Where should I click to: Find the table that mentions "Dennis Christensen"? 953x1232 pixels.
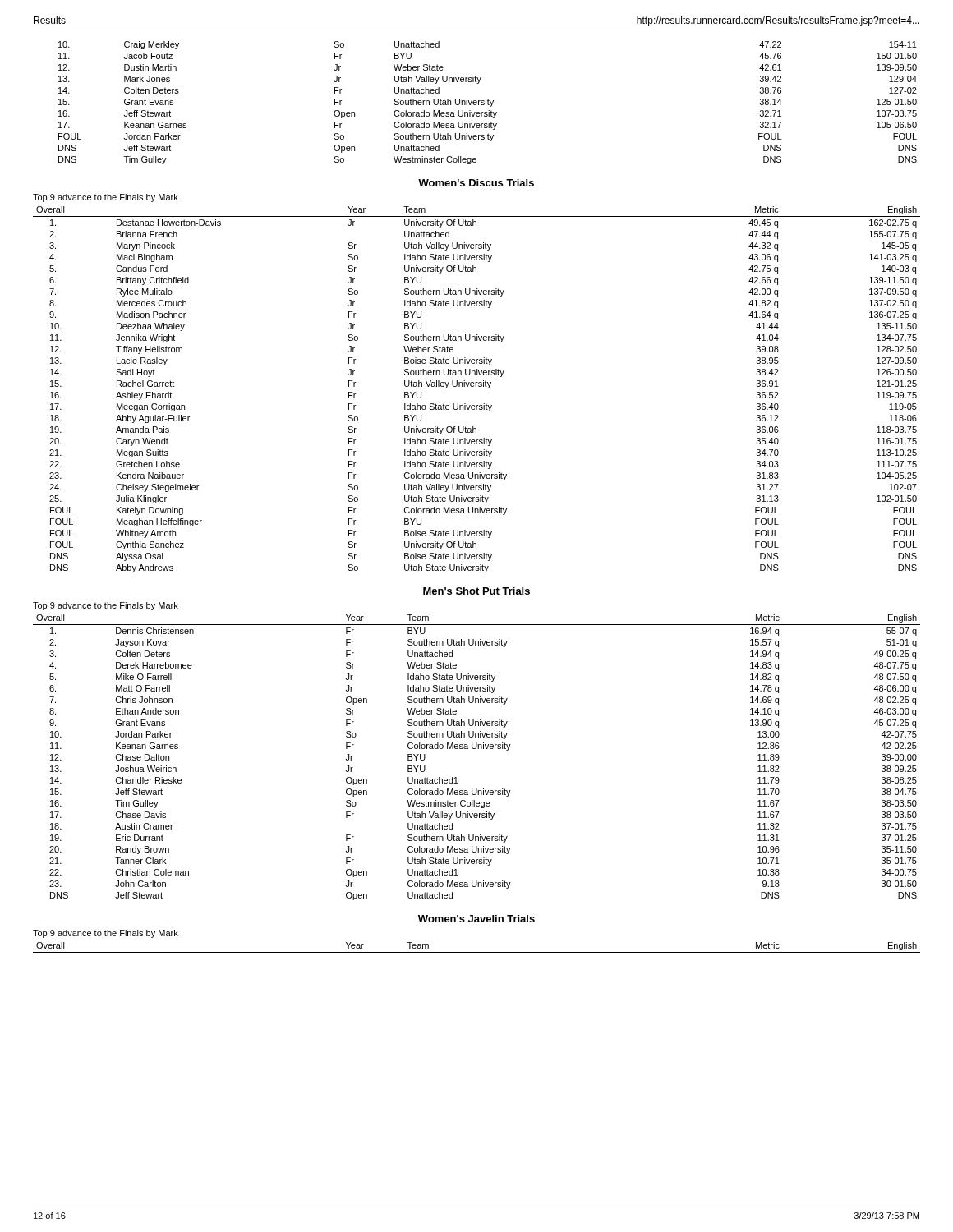(x=476, y=756)
